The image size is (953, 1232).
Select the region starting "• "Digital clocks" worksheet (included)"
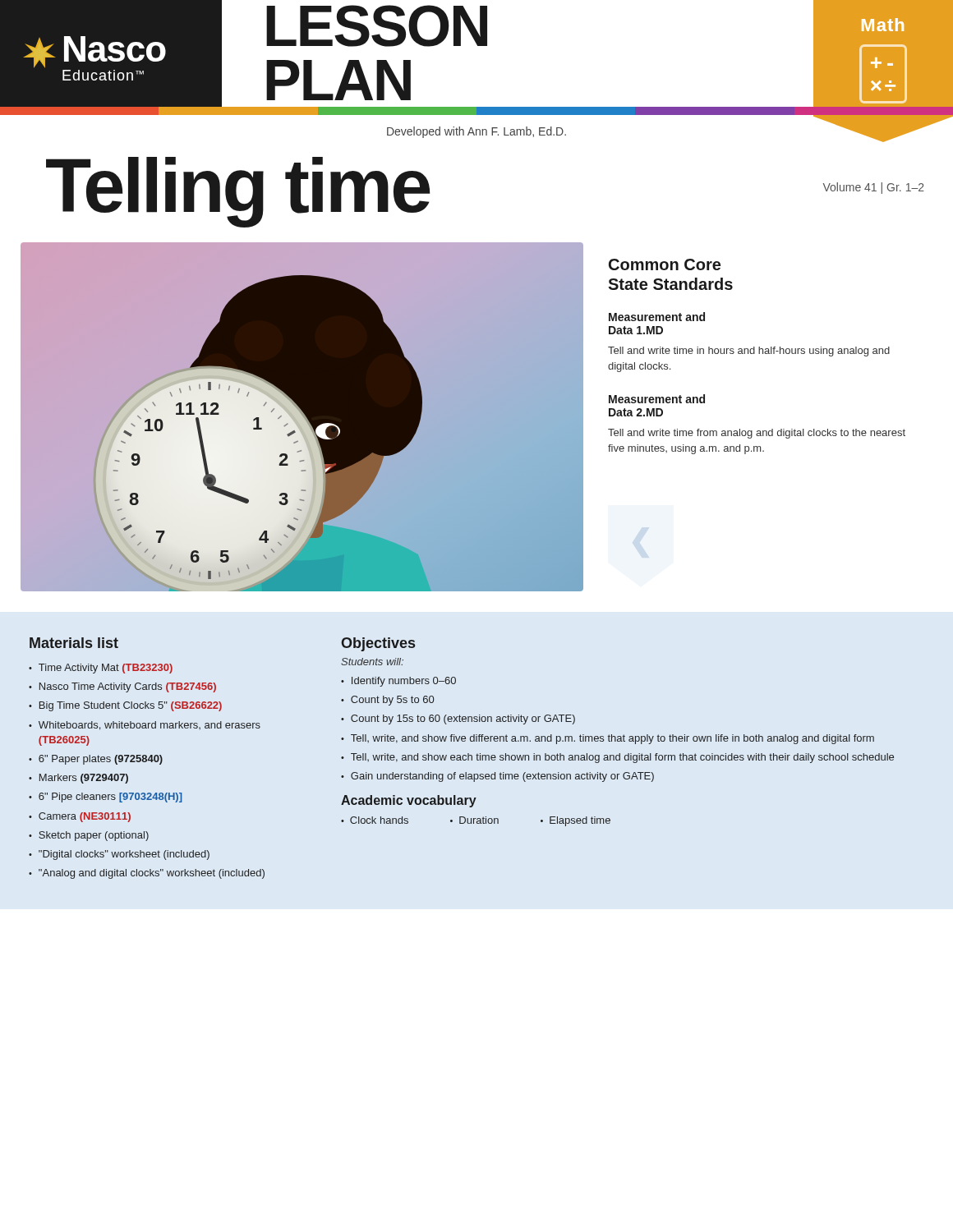119,854
